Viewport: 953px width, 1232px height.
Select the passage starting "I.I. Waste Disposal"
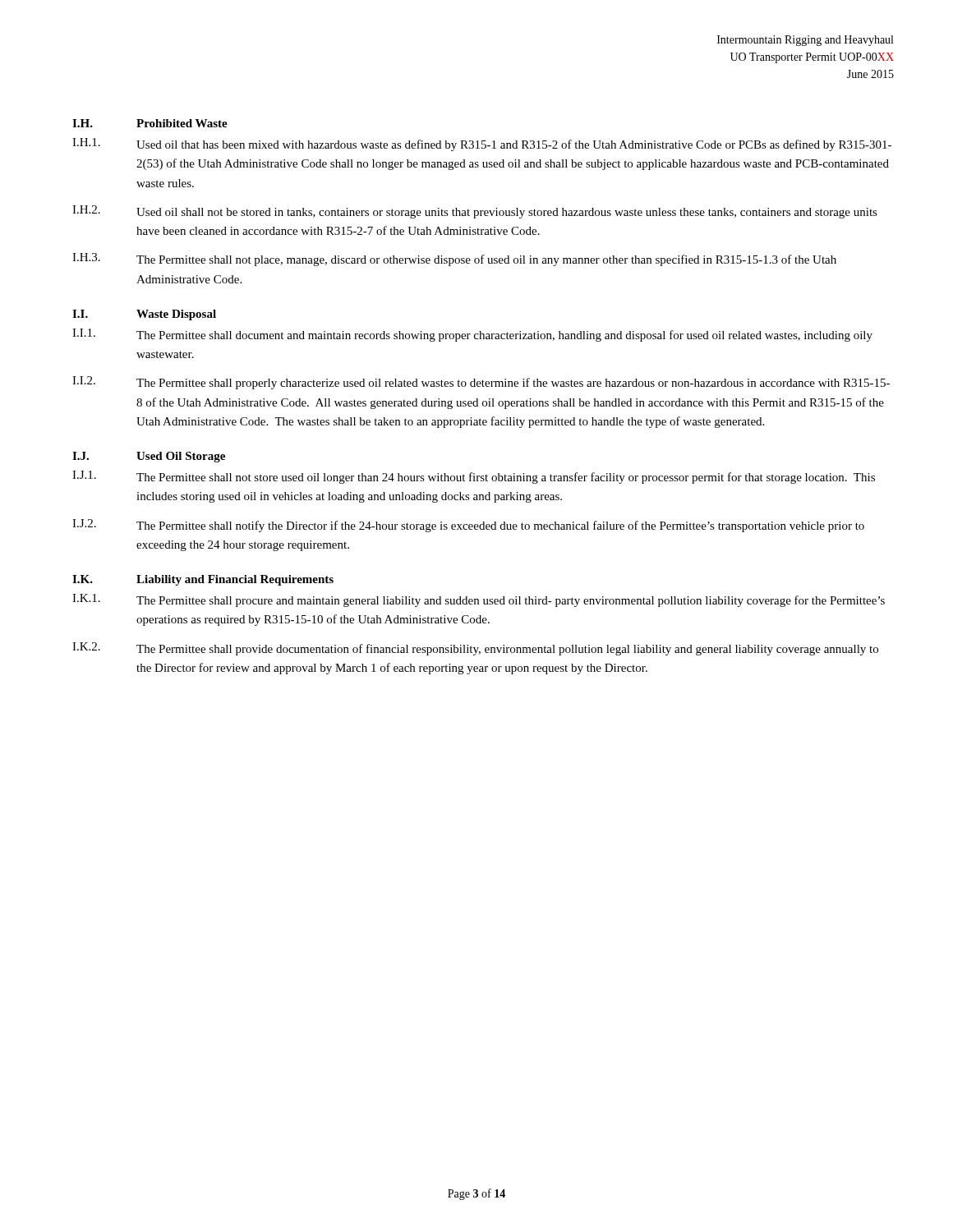tap(144, 314)
